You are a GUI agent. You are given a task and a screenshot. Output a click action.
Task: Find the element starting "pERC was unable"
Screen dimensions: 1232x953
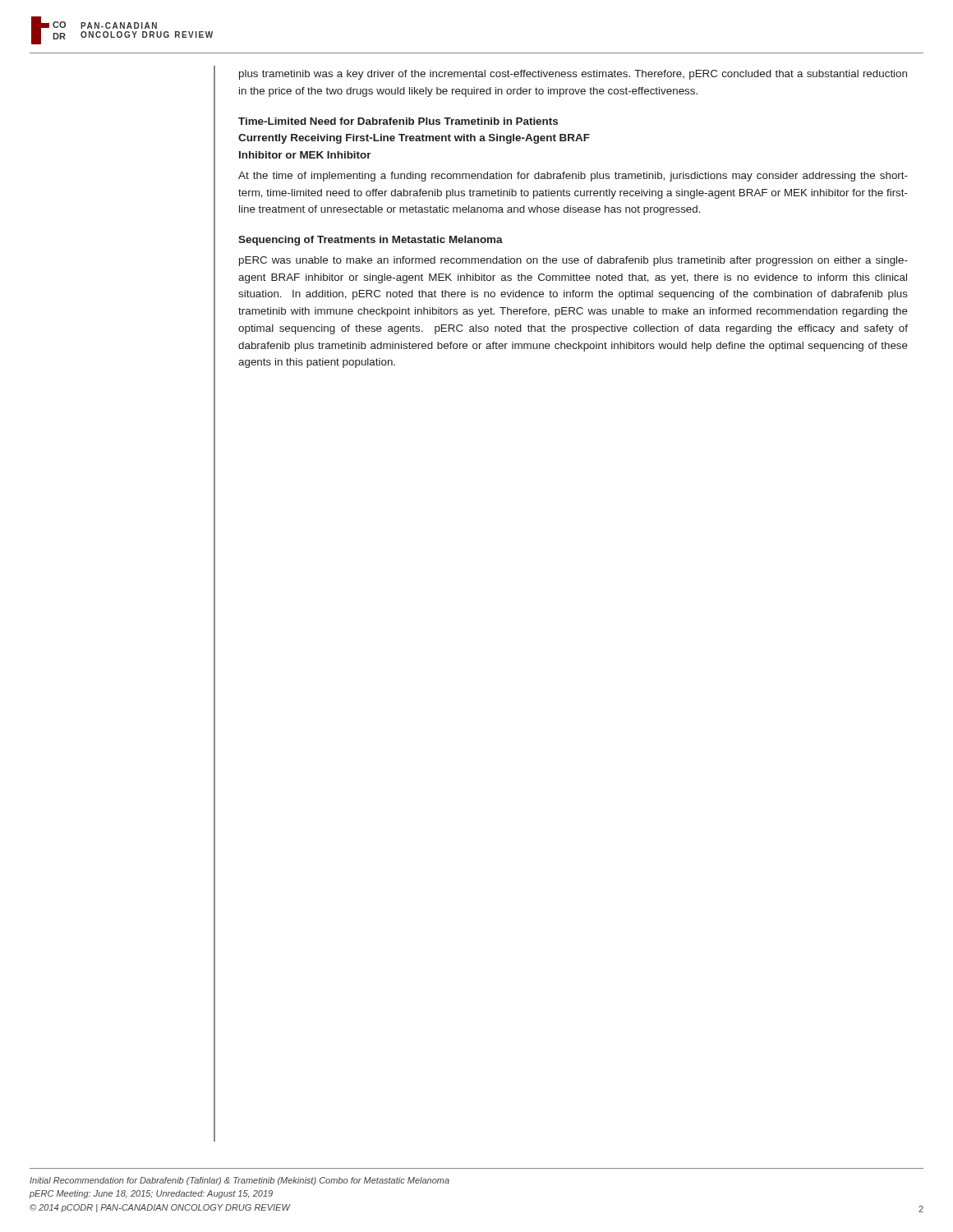click(573, 311)
